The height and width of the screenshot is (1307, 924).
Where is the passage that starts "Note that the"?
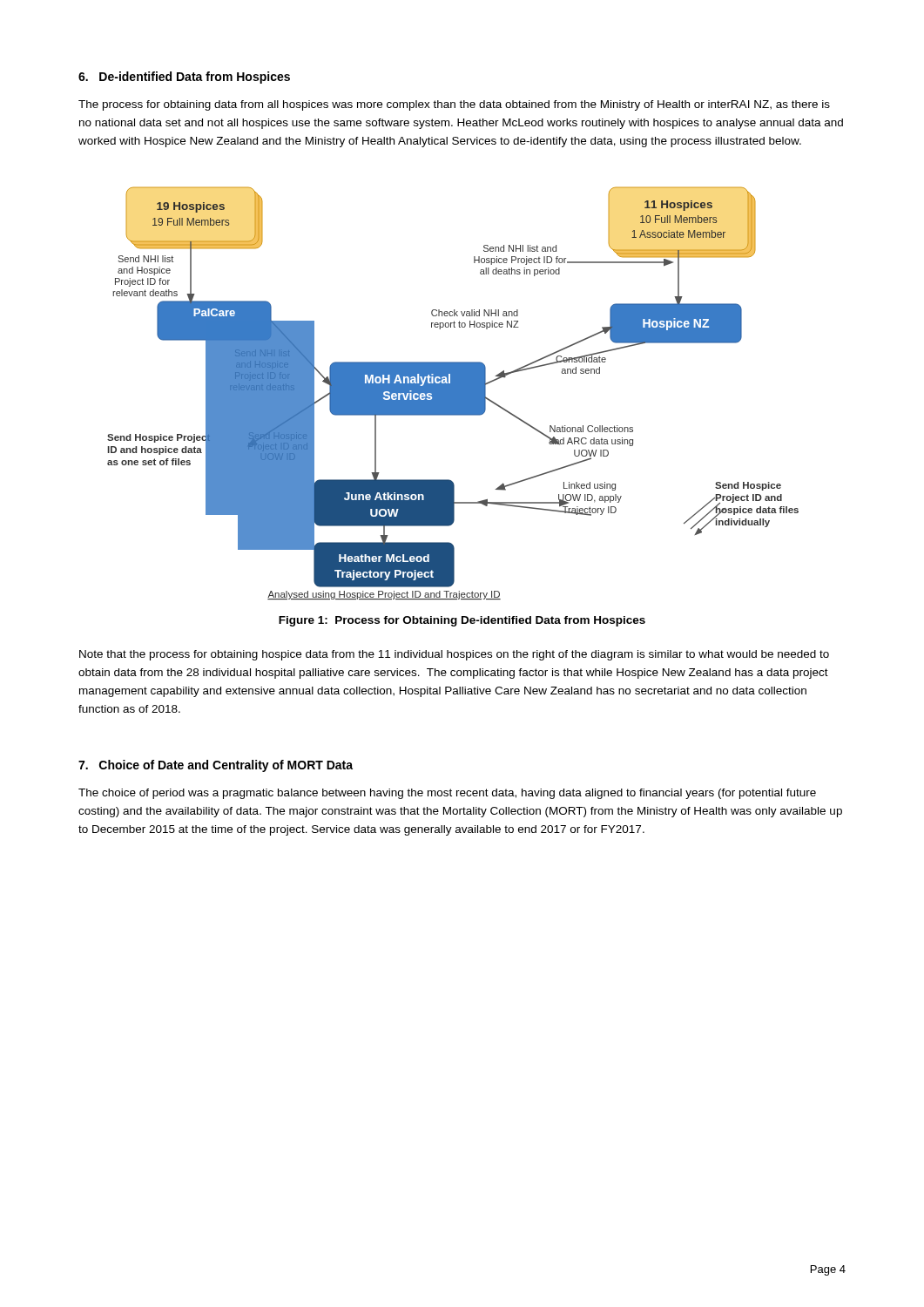[454, 681]
